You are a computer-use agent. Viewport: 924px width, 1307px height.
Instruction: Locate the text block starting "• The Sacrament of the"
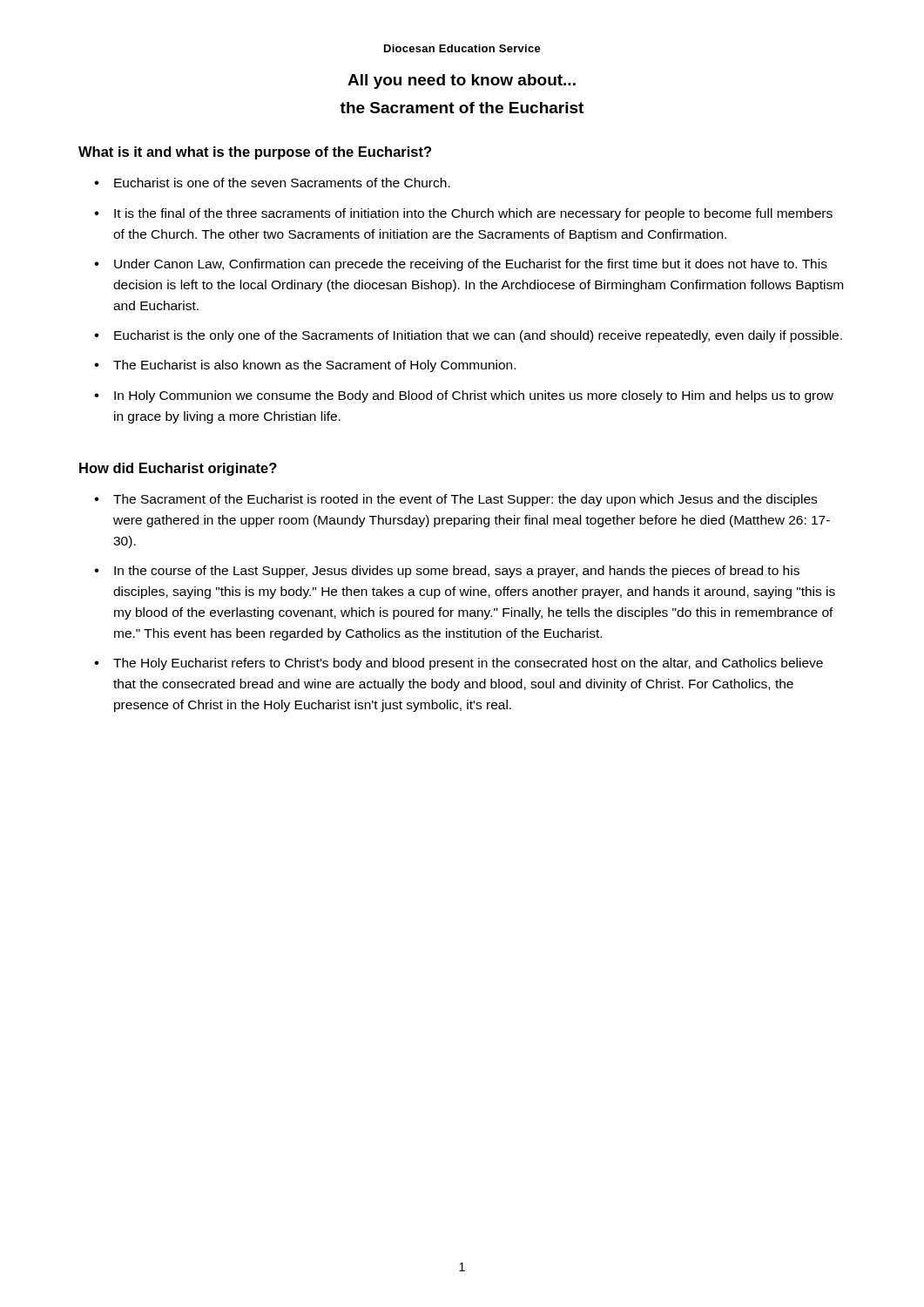(470, 520)
